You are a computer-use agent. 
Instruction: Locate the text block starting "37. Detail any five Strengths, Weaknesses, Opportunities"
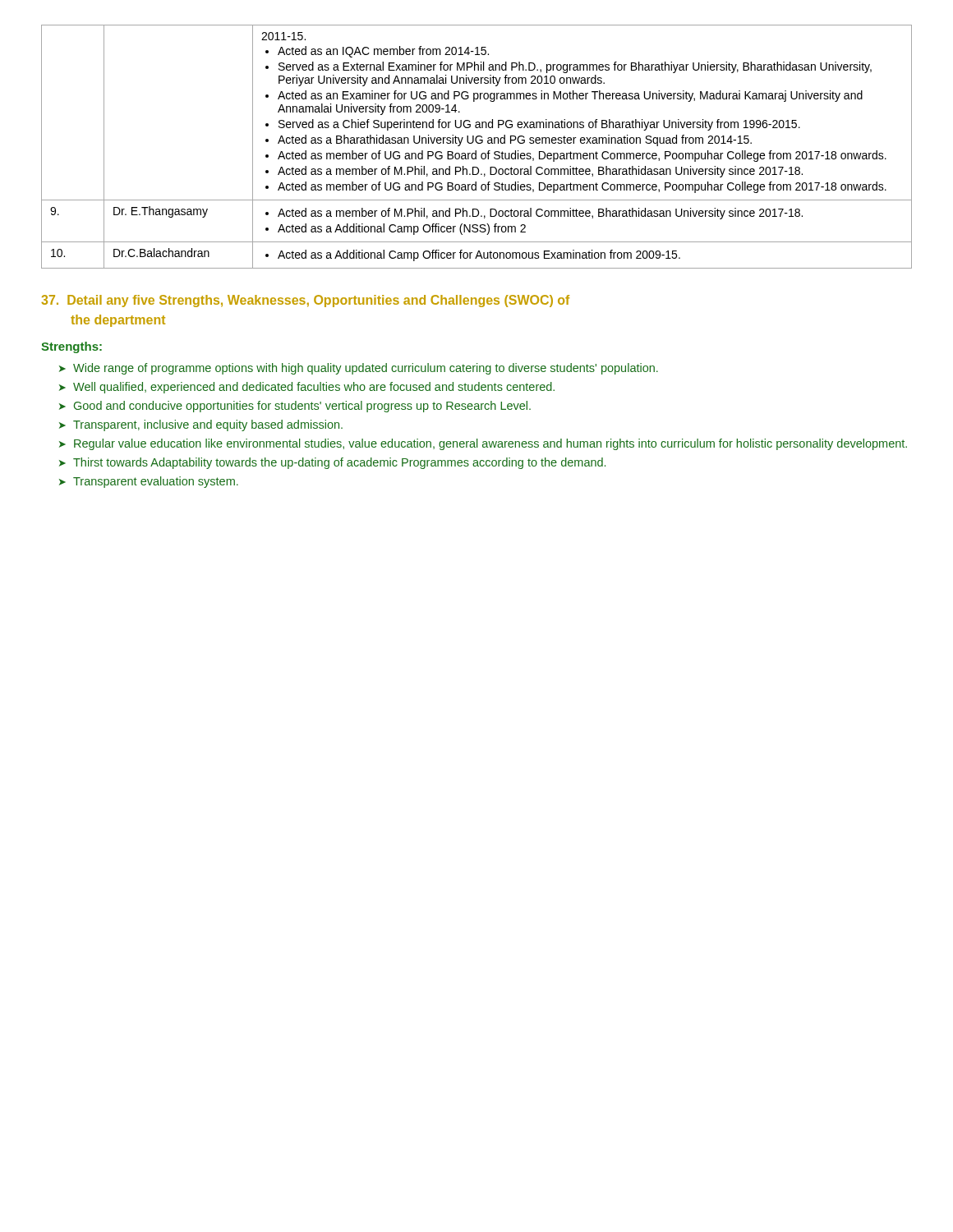pos(305,300)
